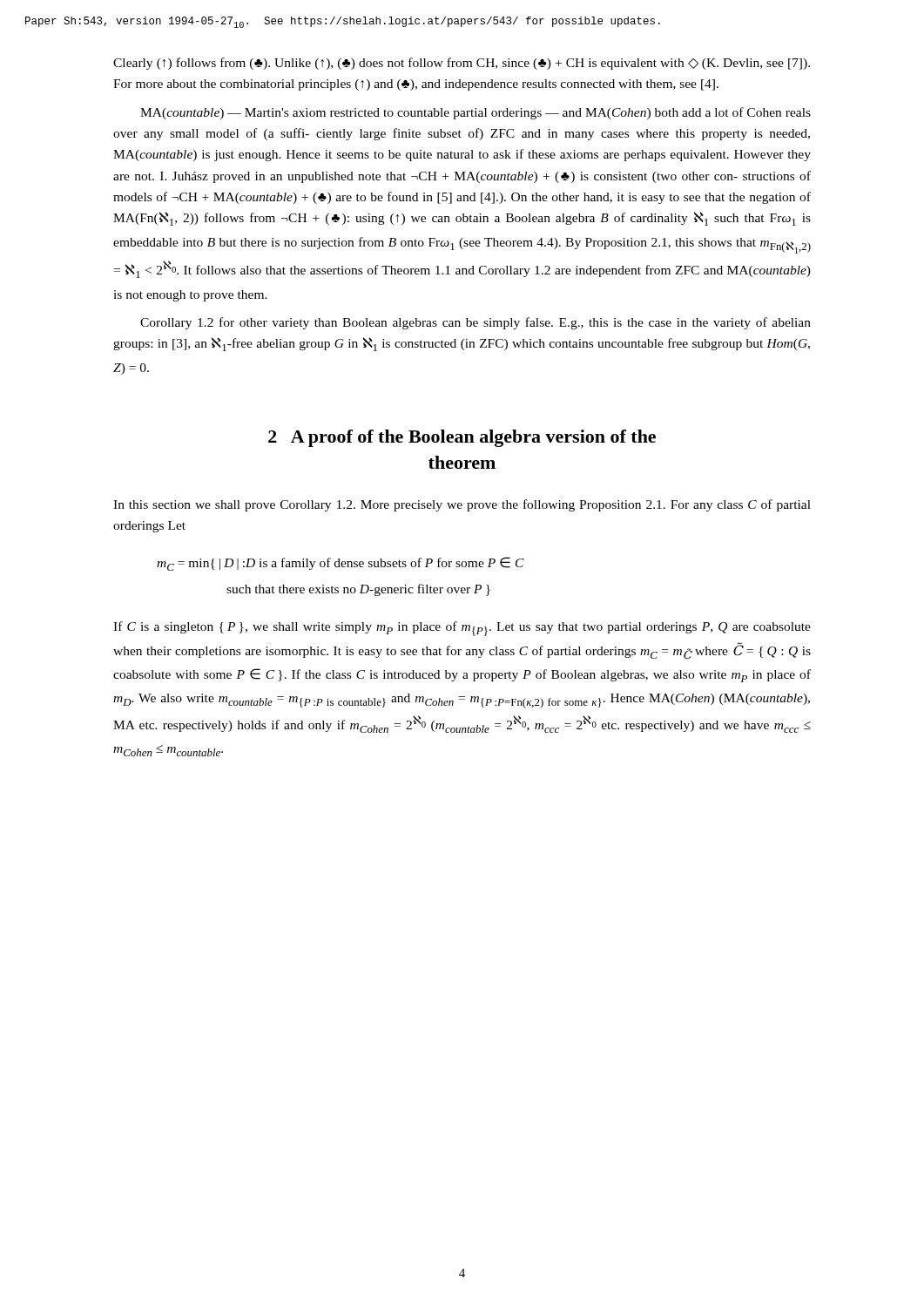Click on the text block with the text "If C is a singleton { P },"

tap(462, 689)
